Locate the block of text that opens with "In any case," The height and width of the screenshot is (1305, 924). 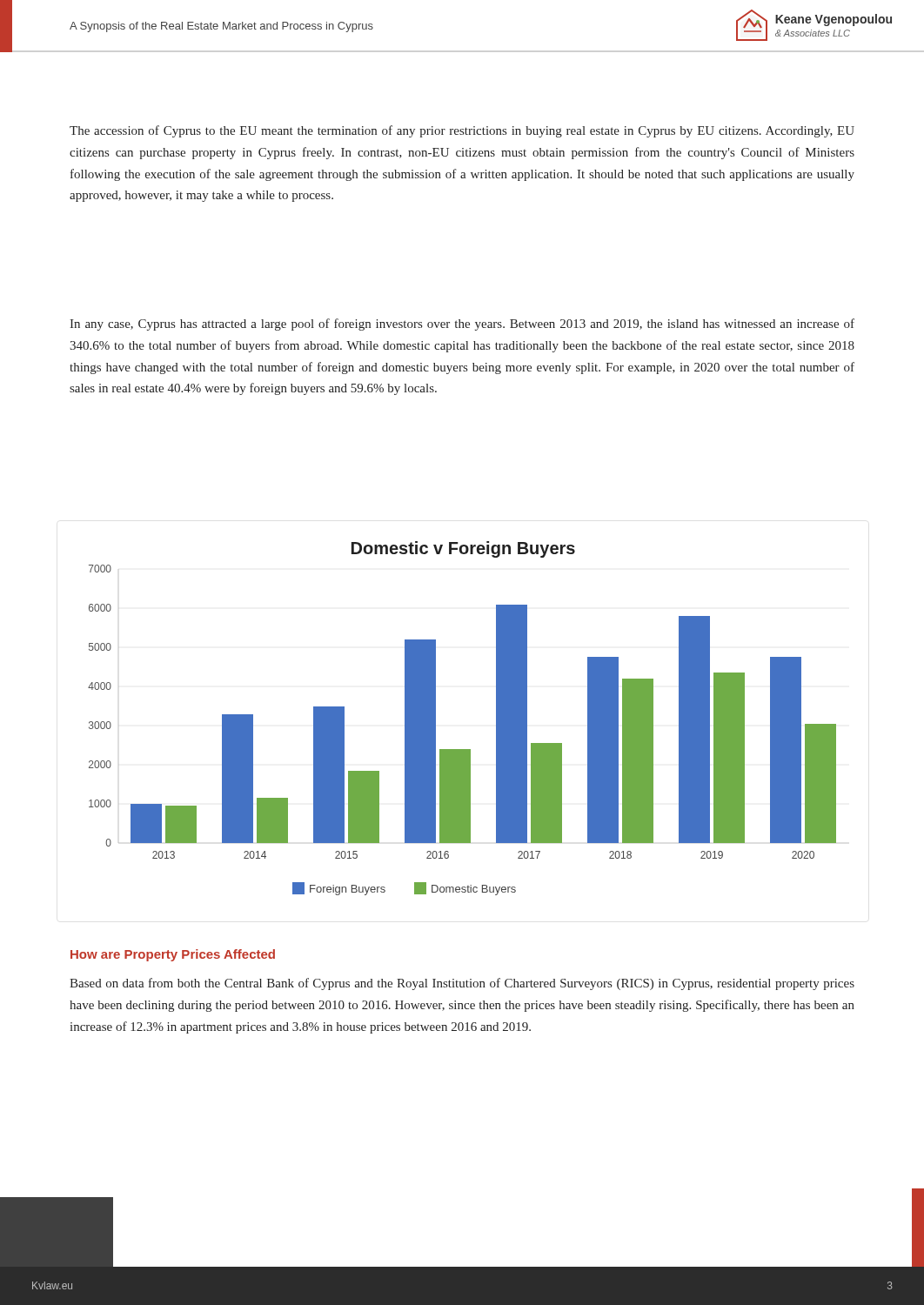pyautogui.click(x=462, y=356)
